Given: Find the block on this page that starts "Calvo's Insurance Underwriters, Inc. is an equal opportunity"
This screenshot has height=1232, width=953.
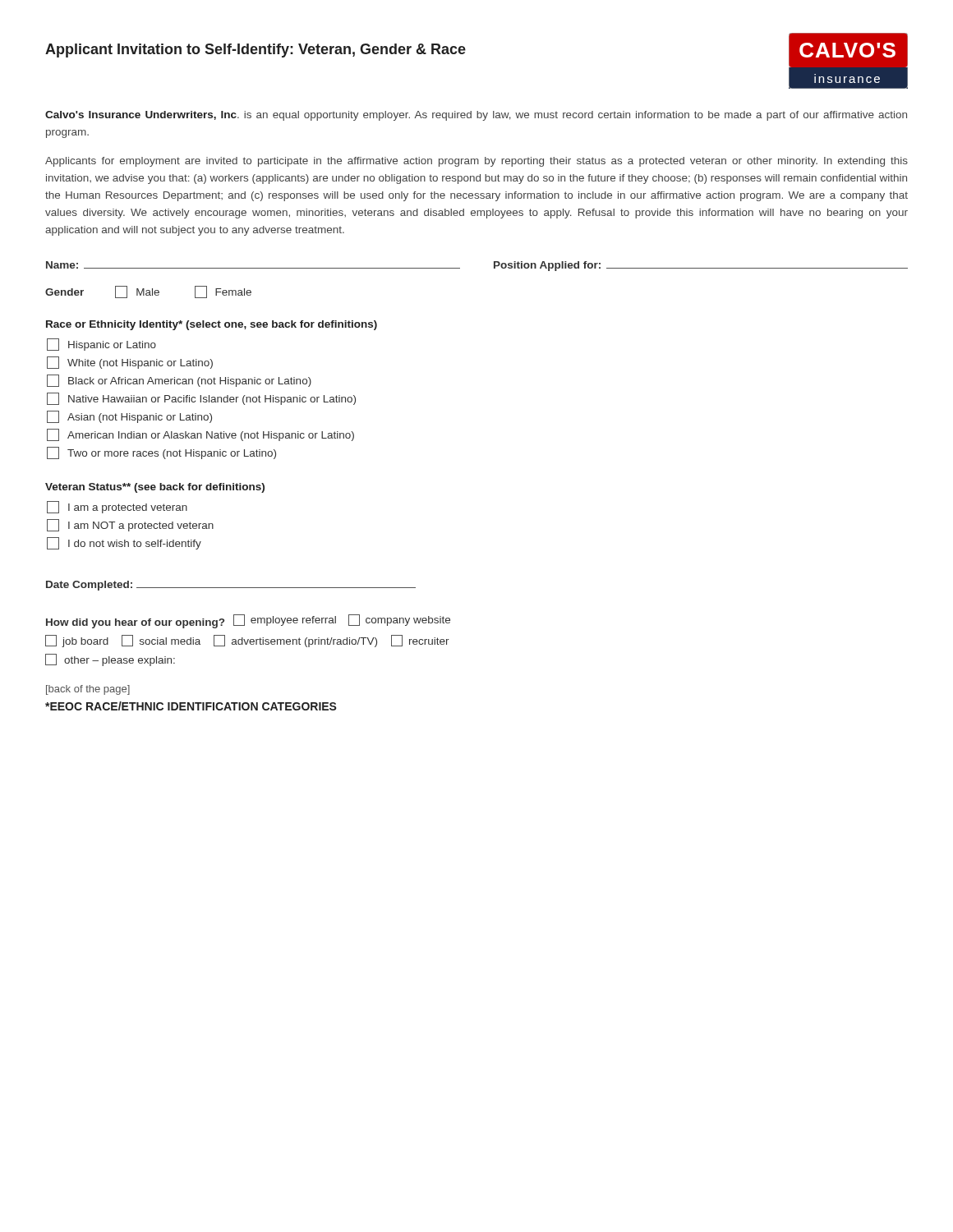Looking at the screenshot, I should [476, 123].
